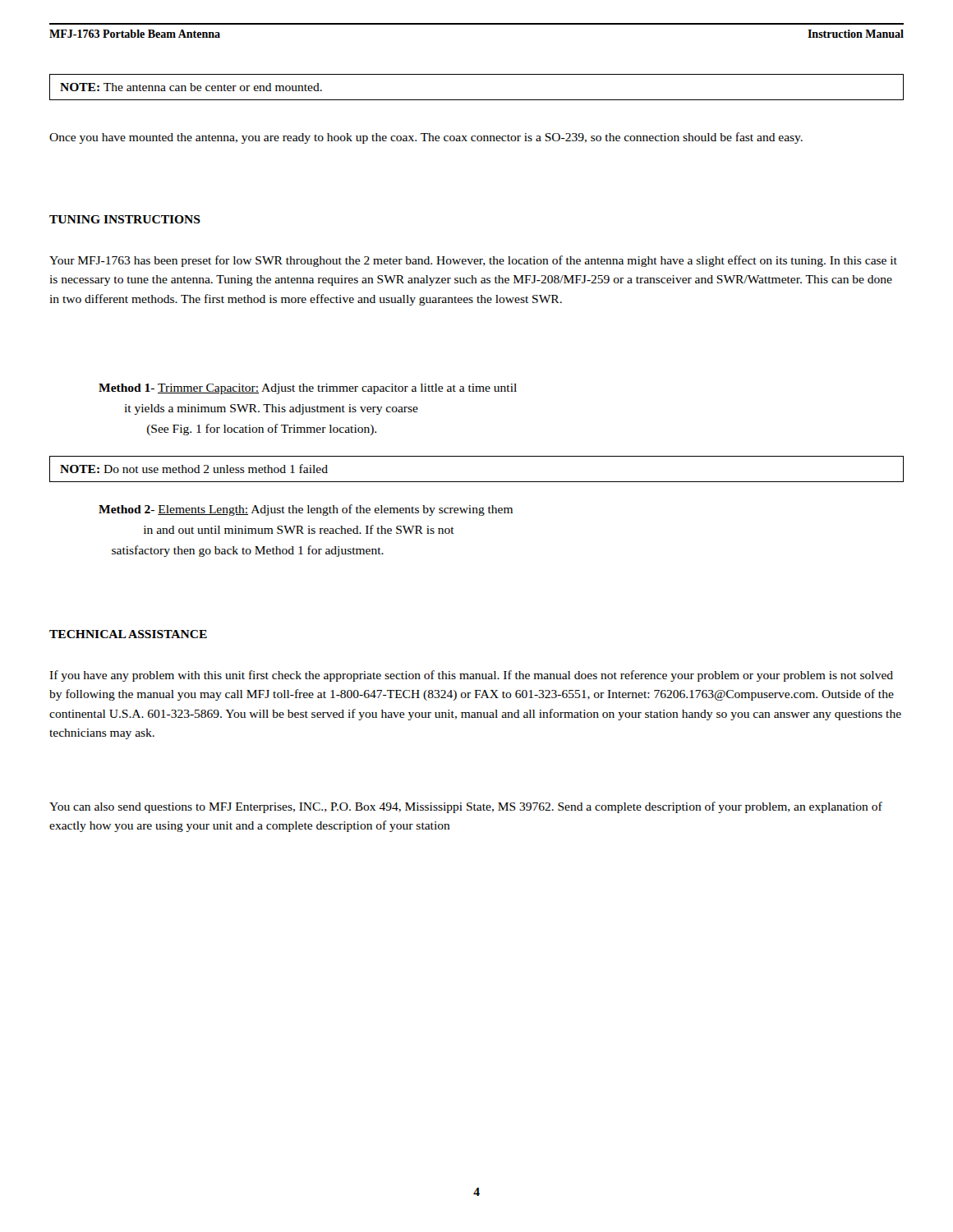This screenshot has height=1232, width=953.
Task: Click on the passage starting "Method 1- Trimmer Capacitor: Adjust the trimmer capacitor"
Action: pyautogui.click(x=308, y=408)
